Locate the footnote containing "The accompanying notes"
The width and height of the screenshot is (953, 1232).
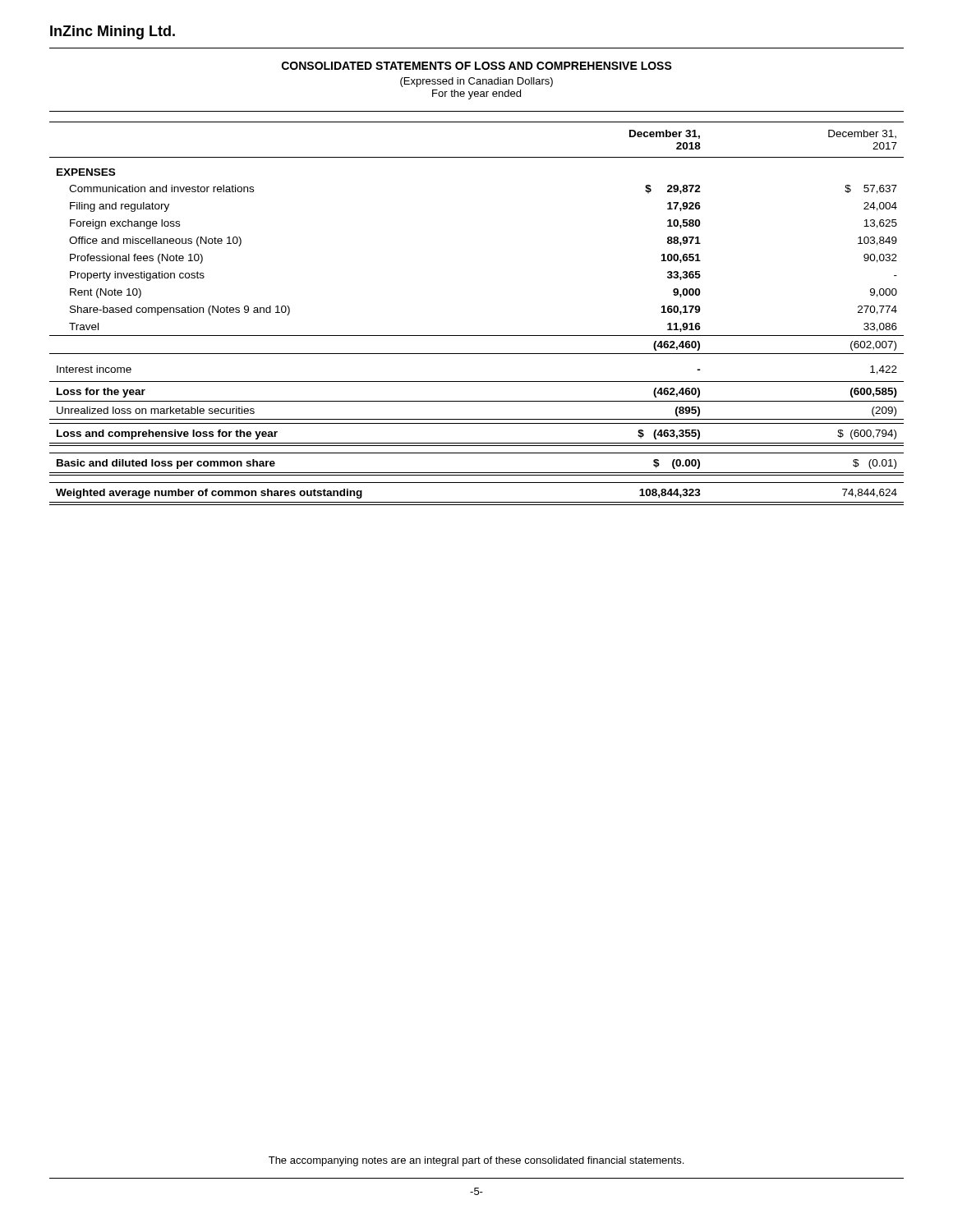476,1160
